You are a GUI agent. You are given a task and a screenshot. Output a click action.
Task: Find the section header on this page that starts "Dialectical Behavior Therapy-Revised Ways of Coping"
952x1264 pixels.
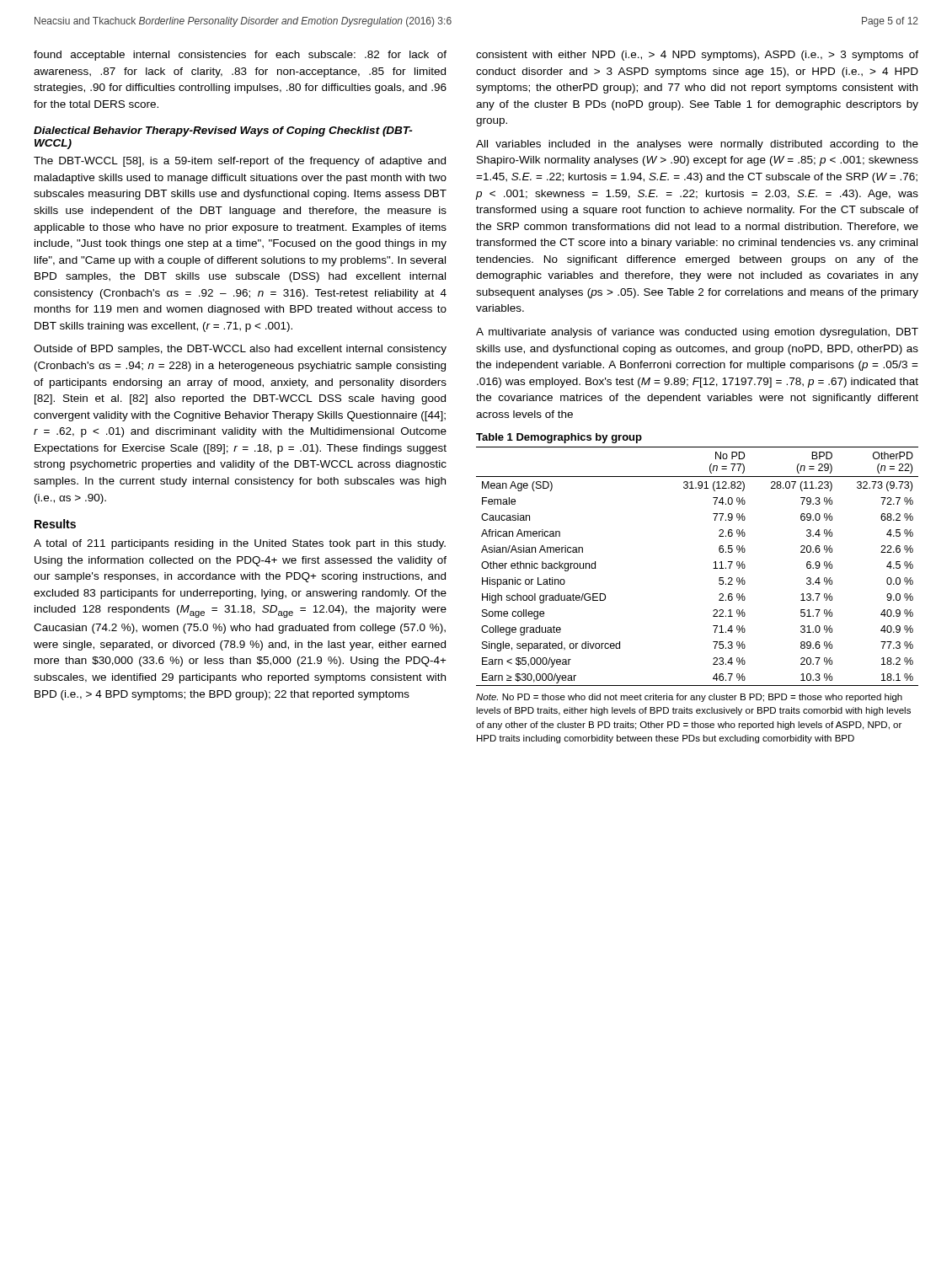click(x=223, y=137)
